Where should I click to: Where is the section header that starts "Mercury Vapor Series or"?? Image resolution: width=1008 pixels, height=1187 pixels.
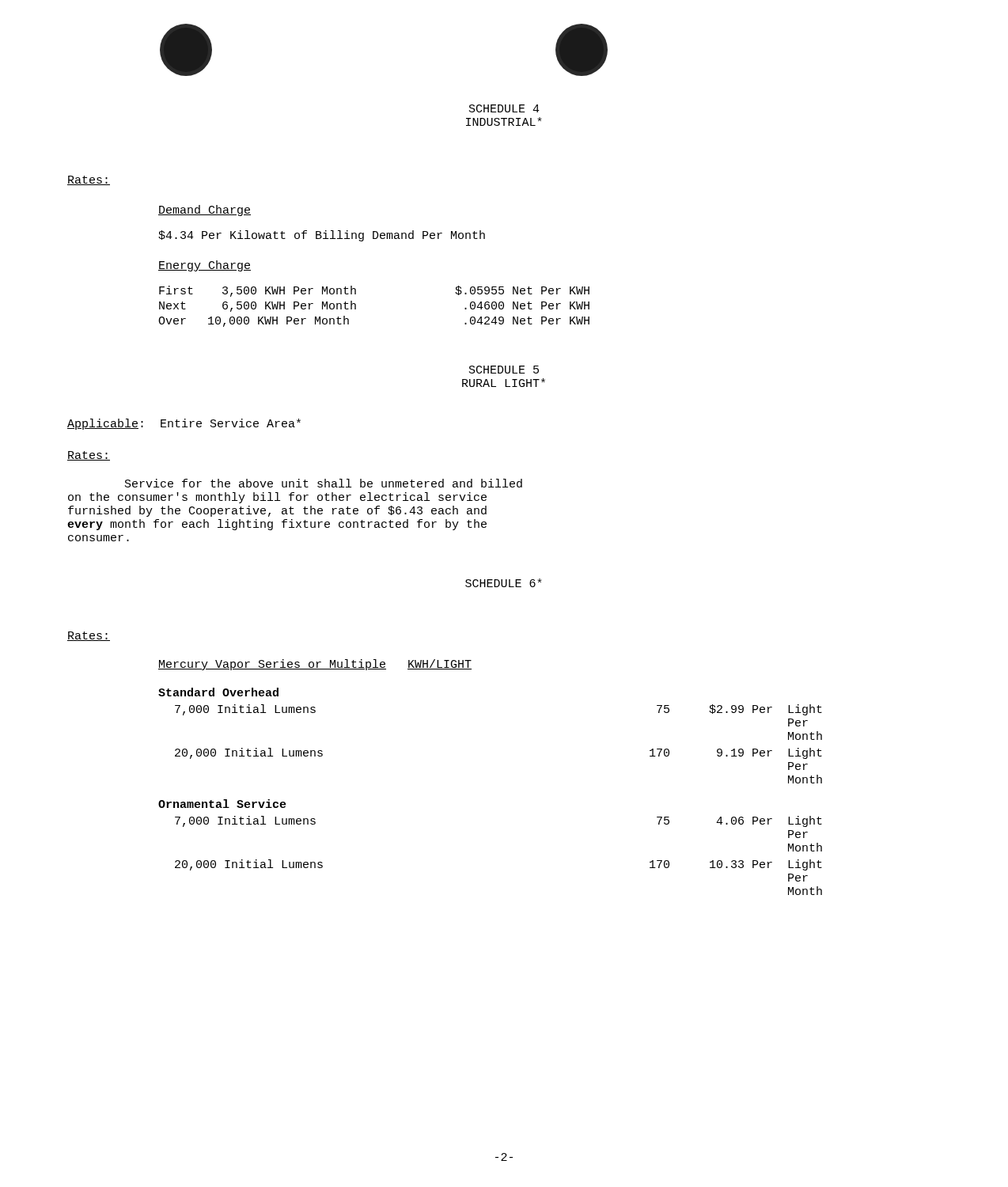315,665
